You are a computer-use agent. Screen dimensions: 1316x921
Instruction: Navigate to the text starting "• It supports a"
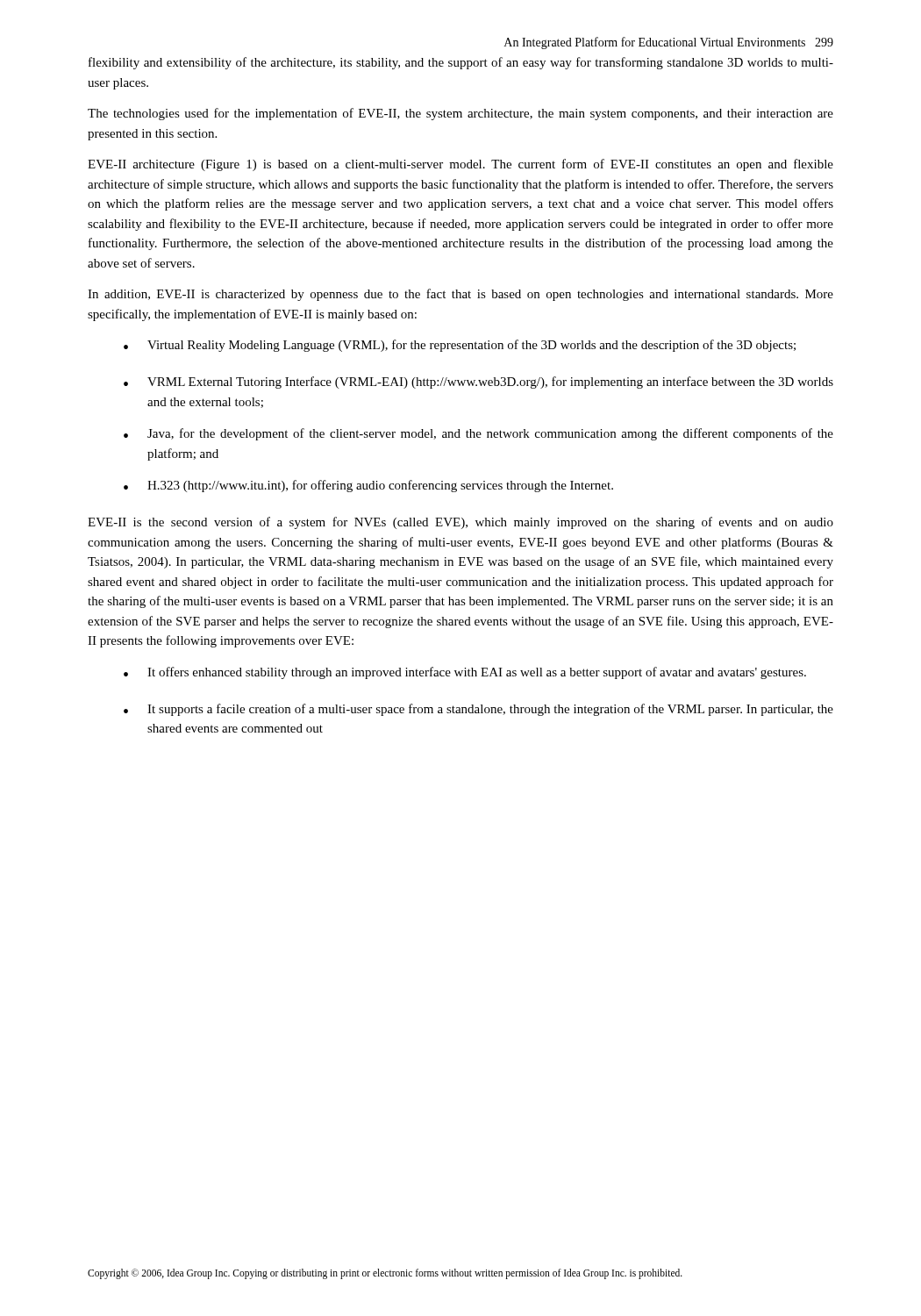click(x=478, y=719)
